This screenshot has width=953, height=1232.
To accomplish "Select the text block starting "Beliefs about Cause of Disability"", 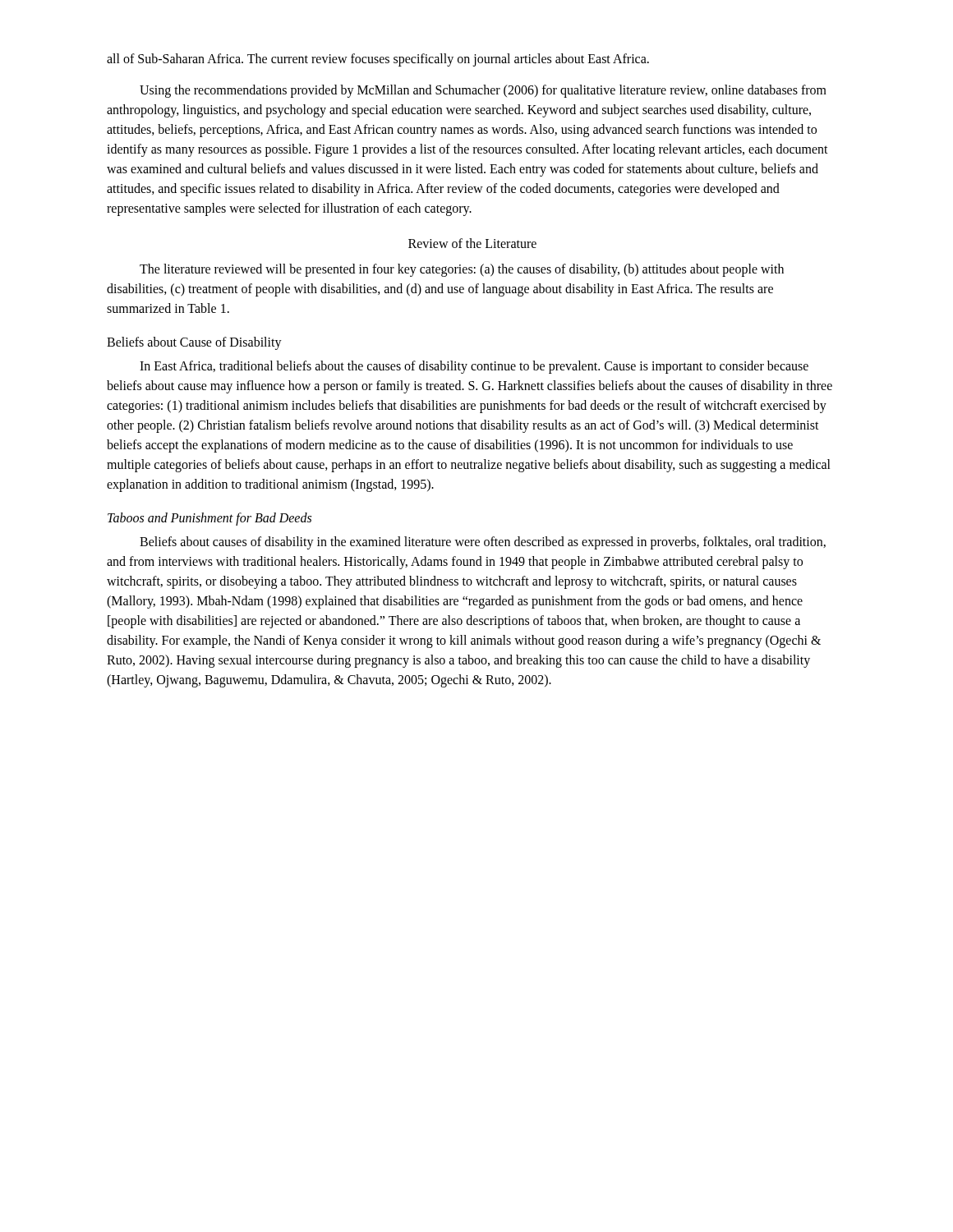I will [194, 342].
